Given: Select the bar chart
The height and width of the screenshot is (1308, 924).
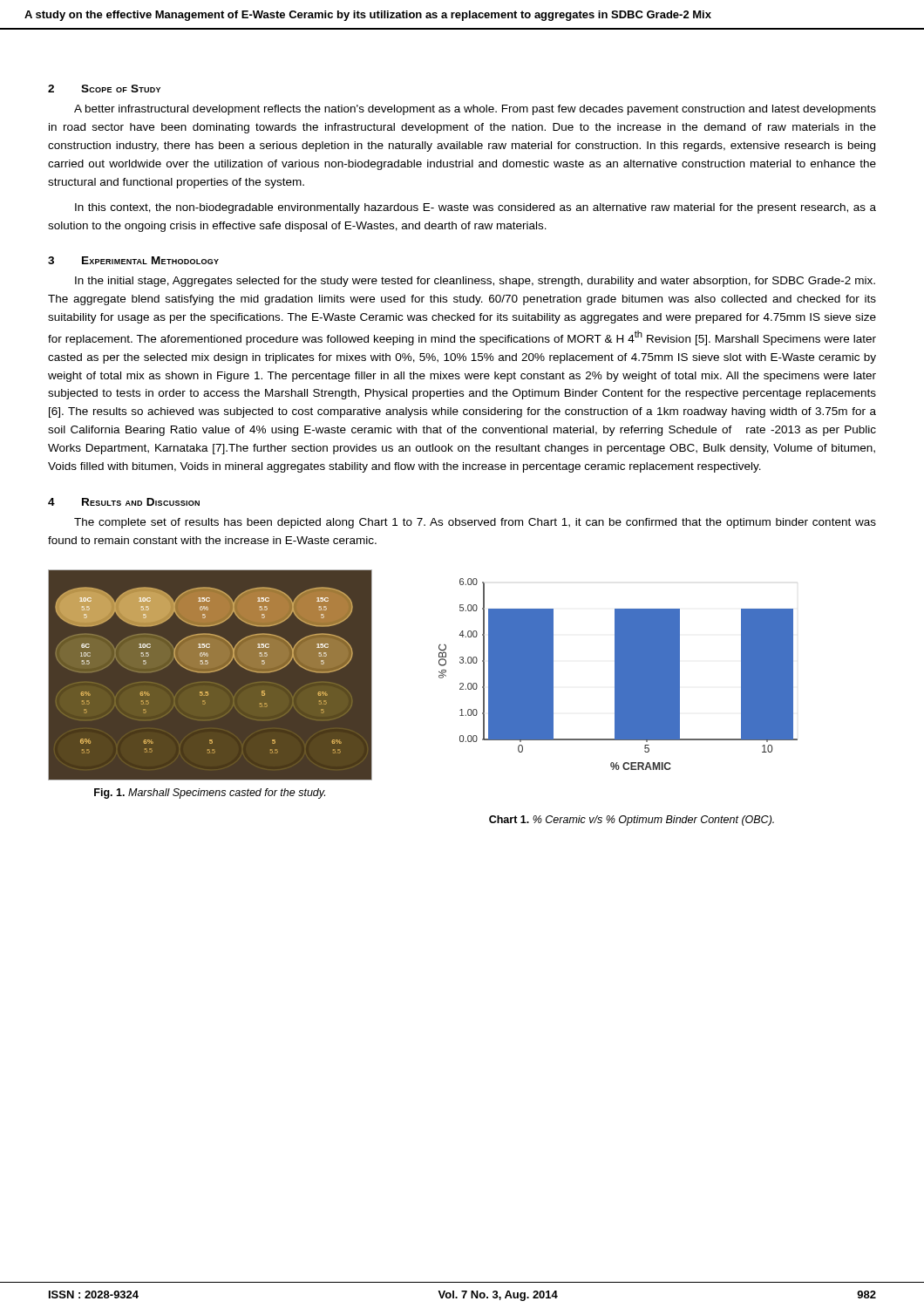Looking at the screenshot, I should (632, 688).
